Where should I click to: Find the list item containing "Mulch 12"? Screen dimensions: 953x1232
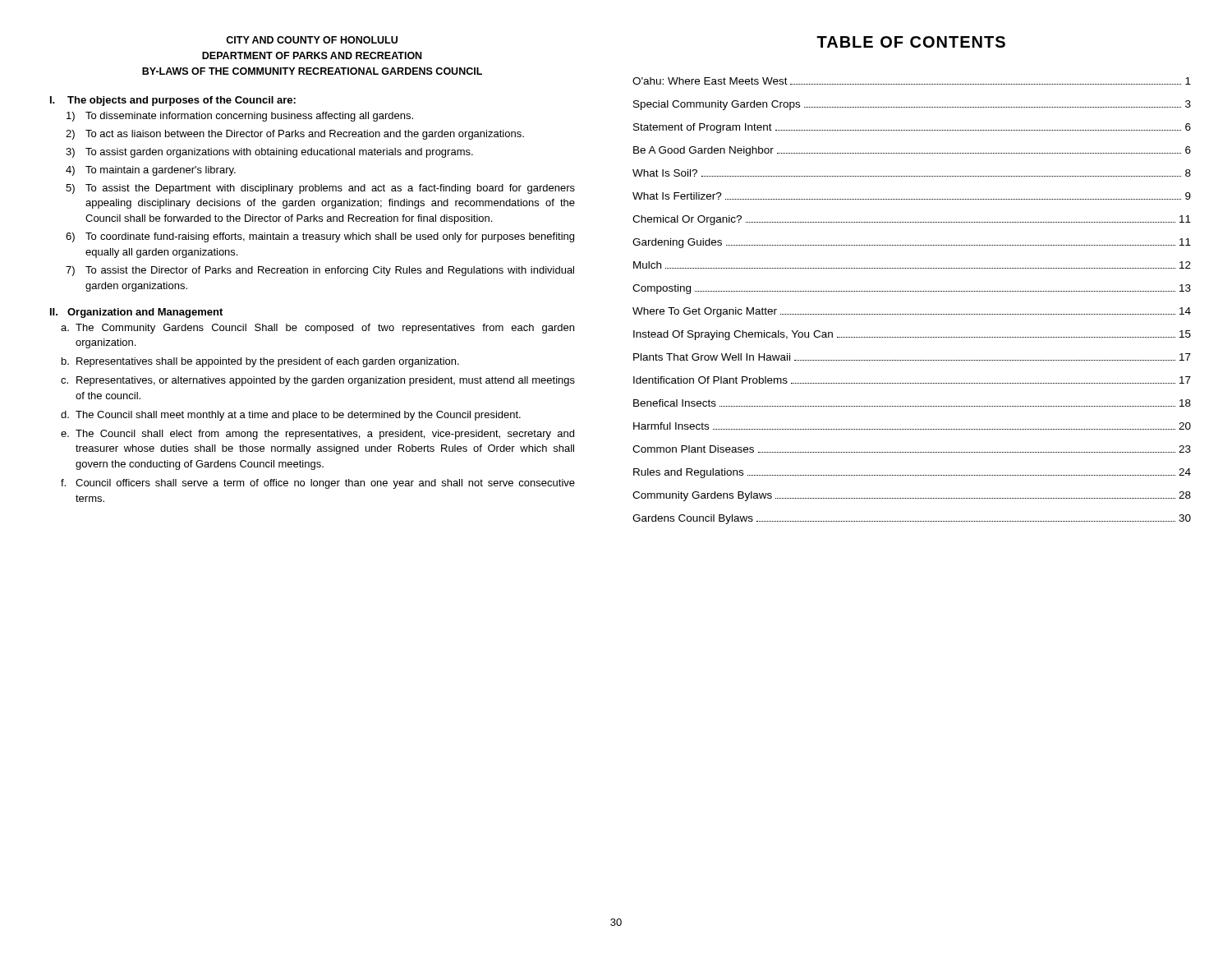[x=912, y=265]
